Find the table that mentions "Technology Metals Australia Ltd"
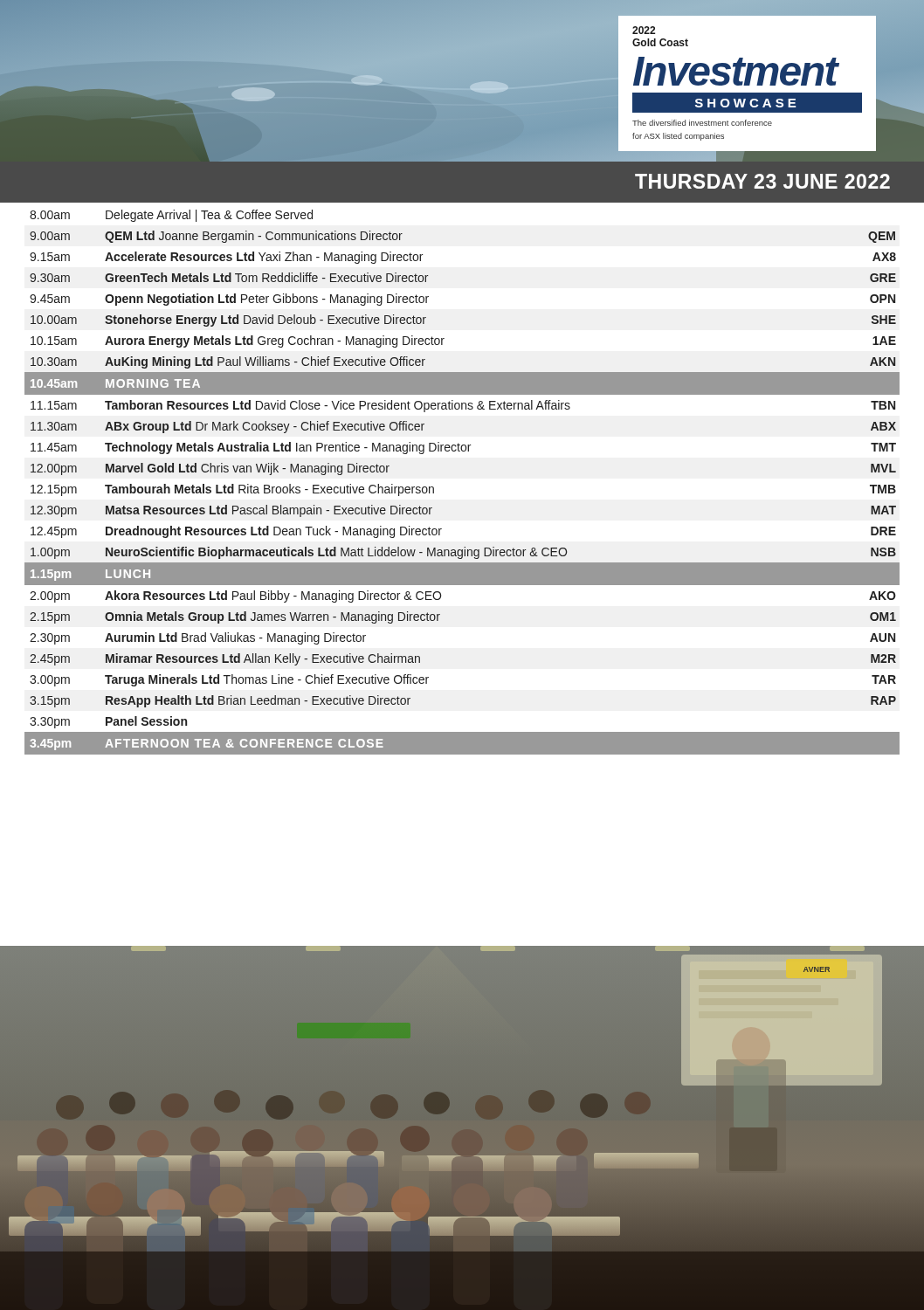This screenshot has width=924, height=1310. [462, 479]
